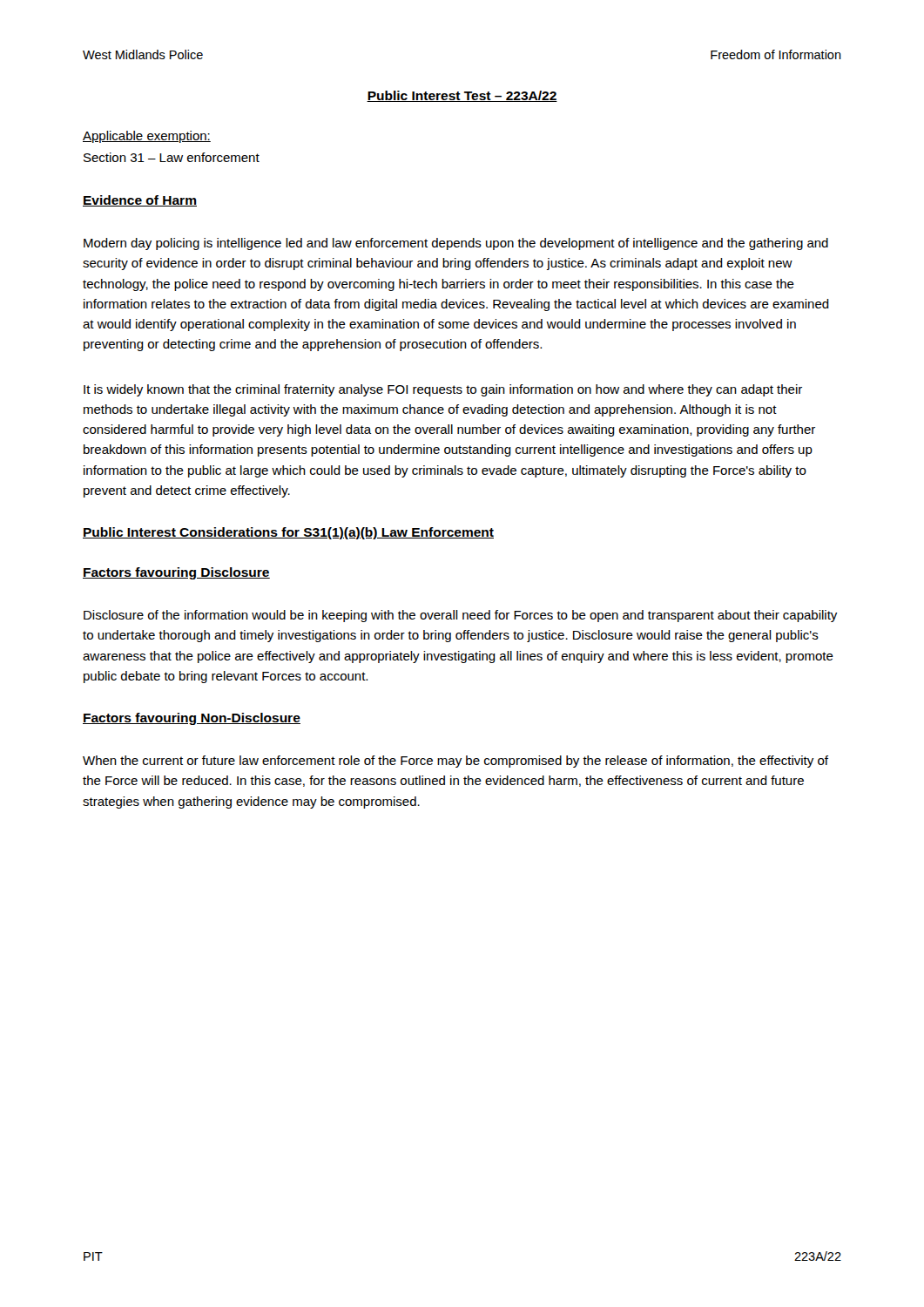The width and height of the screenshot is (924, 1307).
Task: Click on the text block containing "It is widely known that"
Action: 449,439
